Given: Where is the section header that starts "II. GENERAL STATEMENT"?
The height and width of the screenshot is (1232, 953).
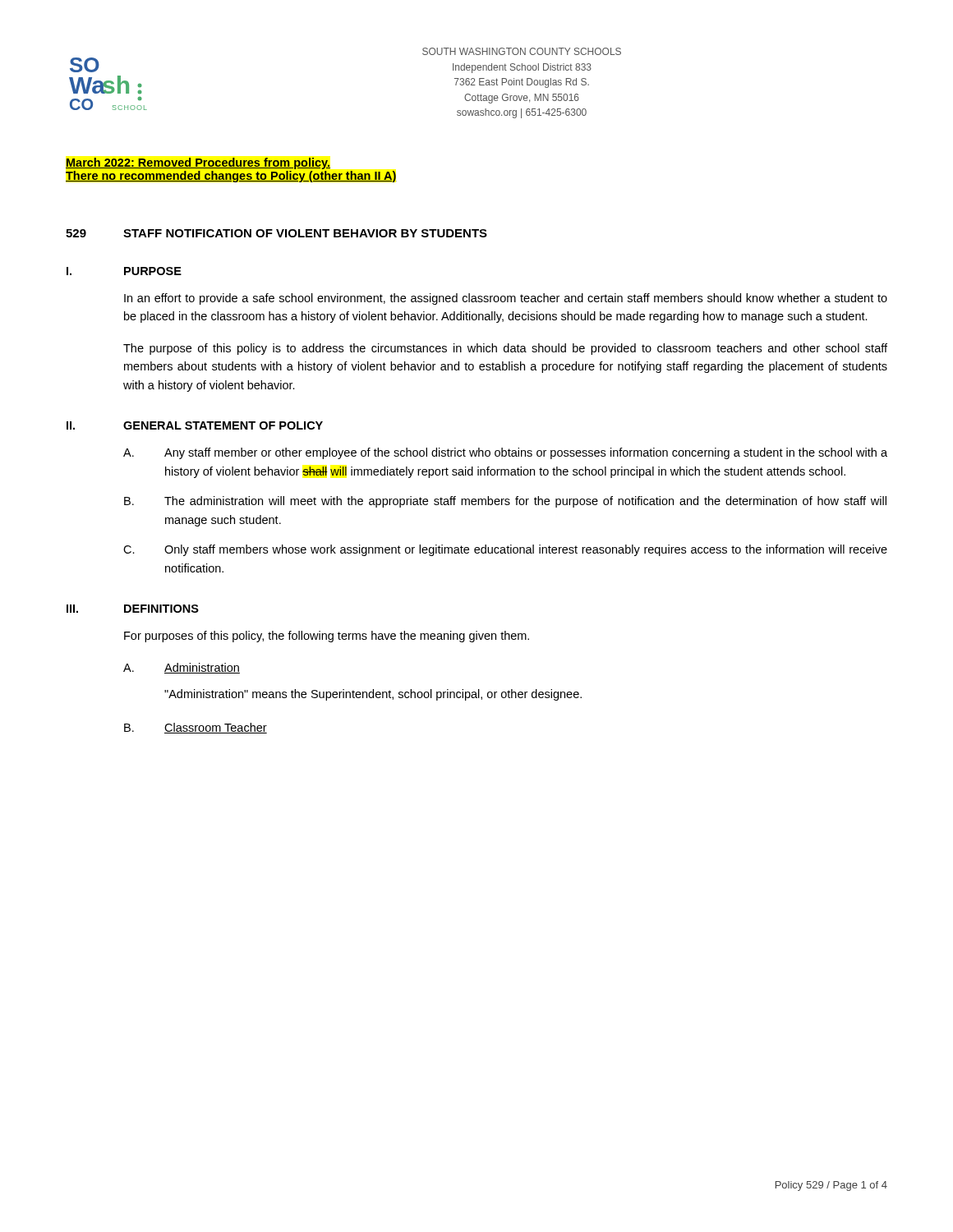Looking at the screenshot, I should click(194, 426).
